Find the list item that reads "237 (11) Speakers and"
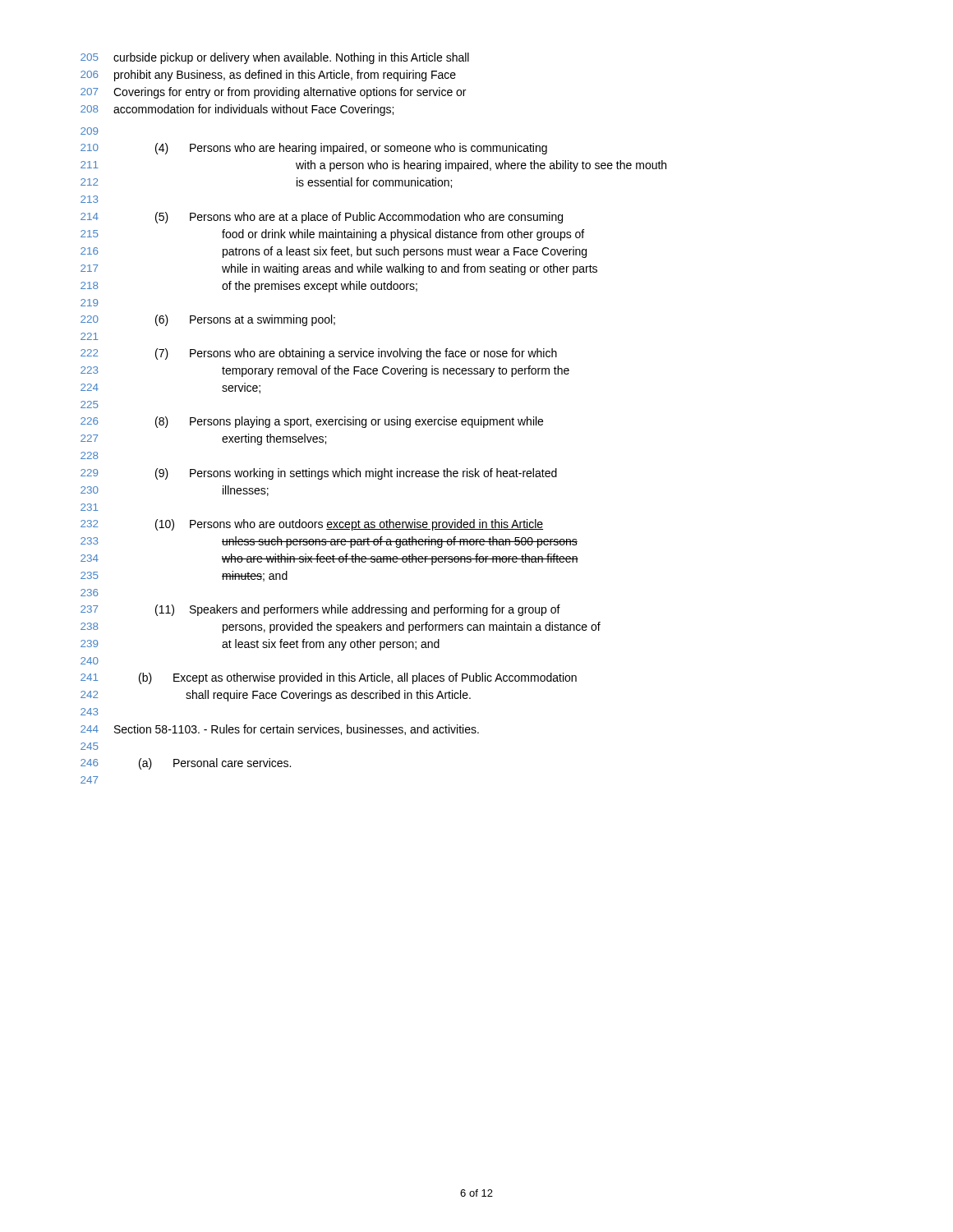The image size is (953, 1232). [476, 627]
